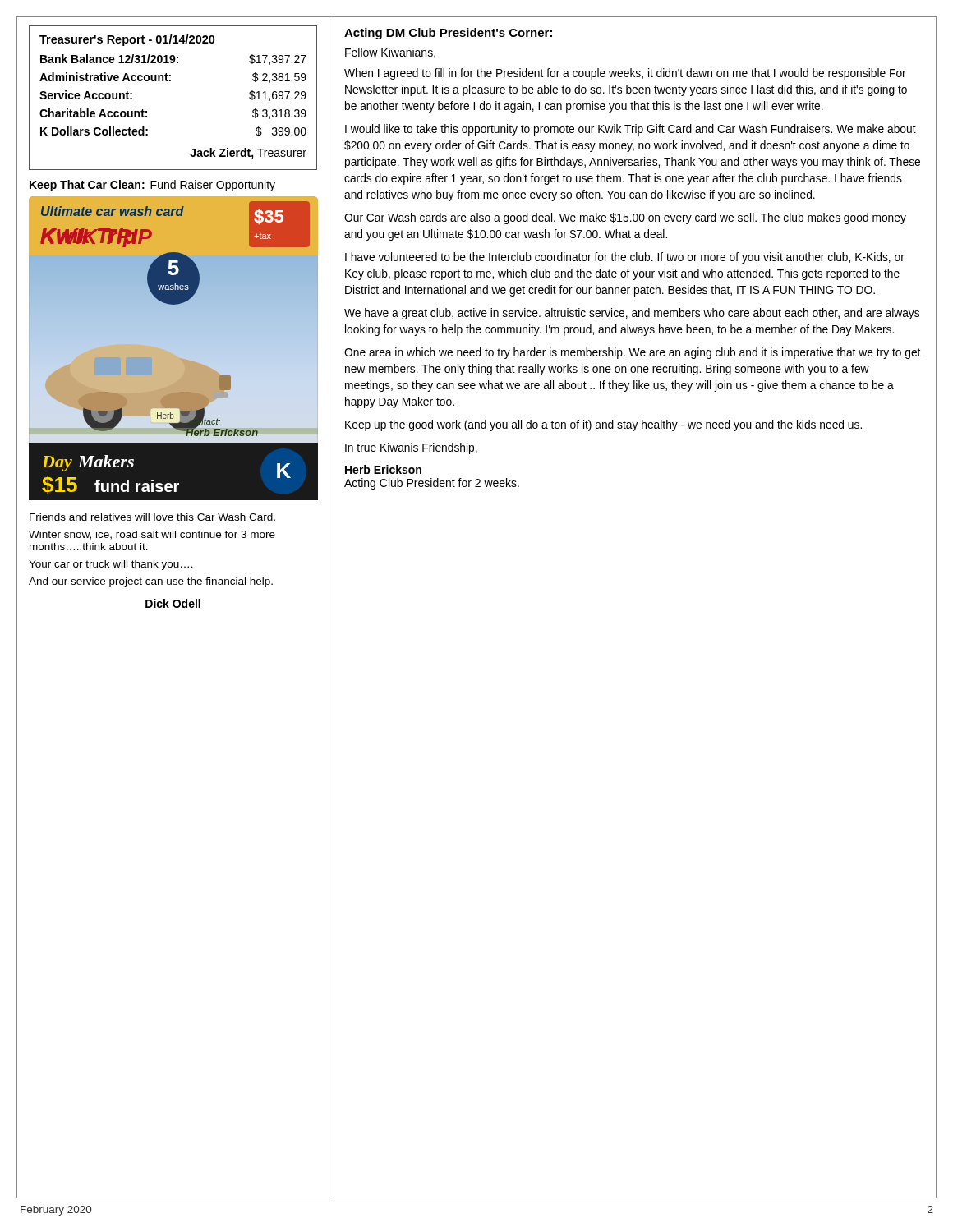Click the passage that begins "Keep up the good work (and"

click(x=604, y=425)
